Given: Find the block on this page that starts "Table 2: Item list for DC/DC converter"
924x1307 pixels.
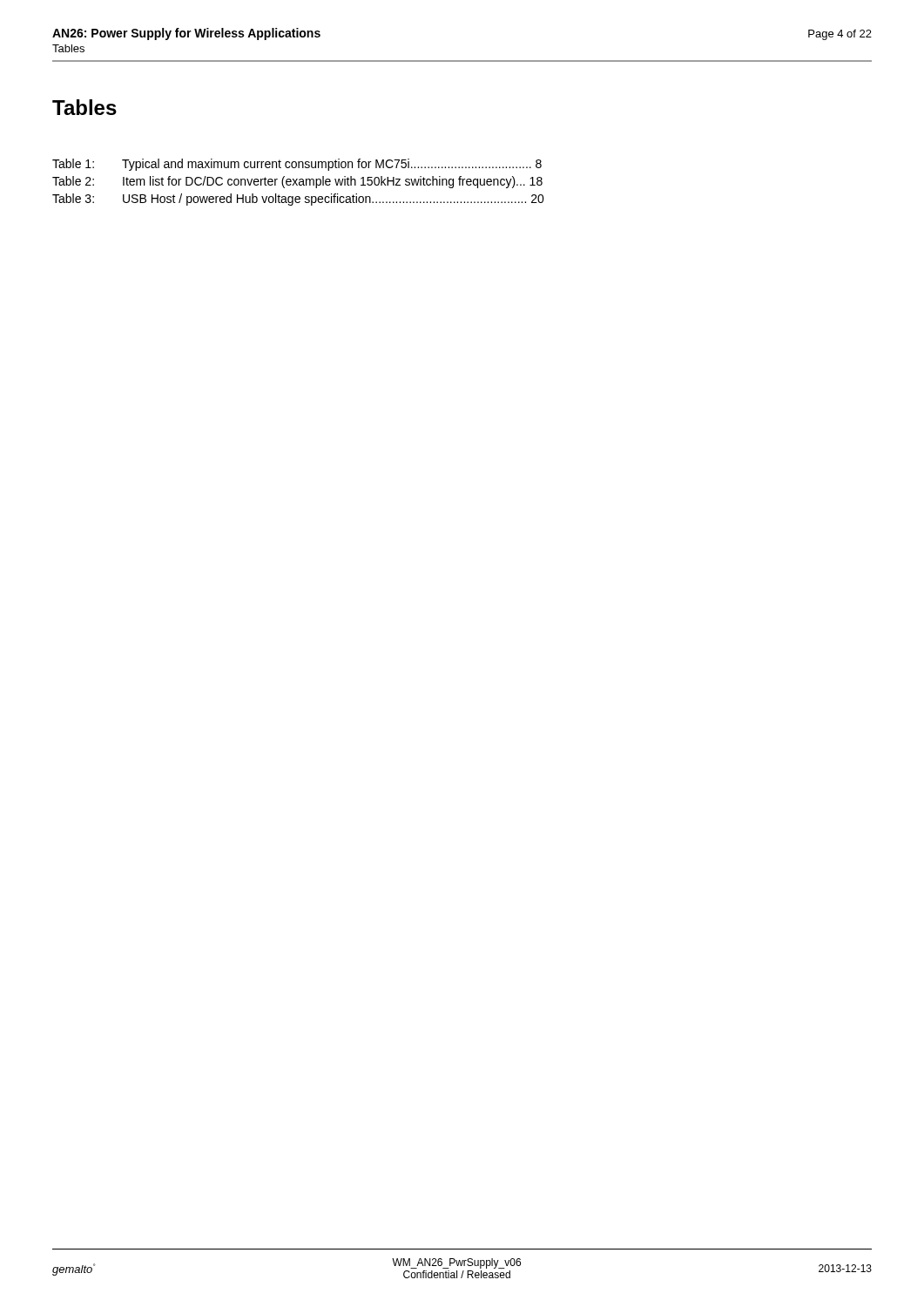Looking at the screenshot, I should coord(462,181).
